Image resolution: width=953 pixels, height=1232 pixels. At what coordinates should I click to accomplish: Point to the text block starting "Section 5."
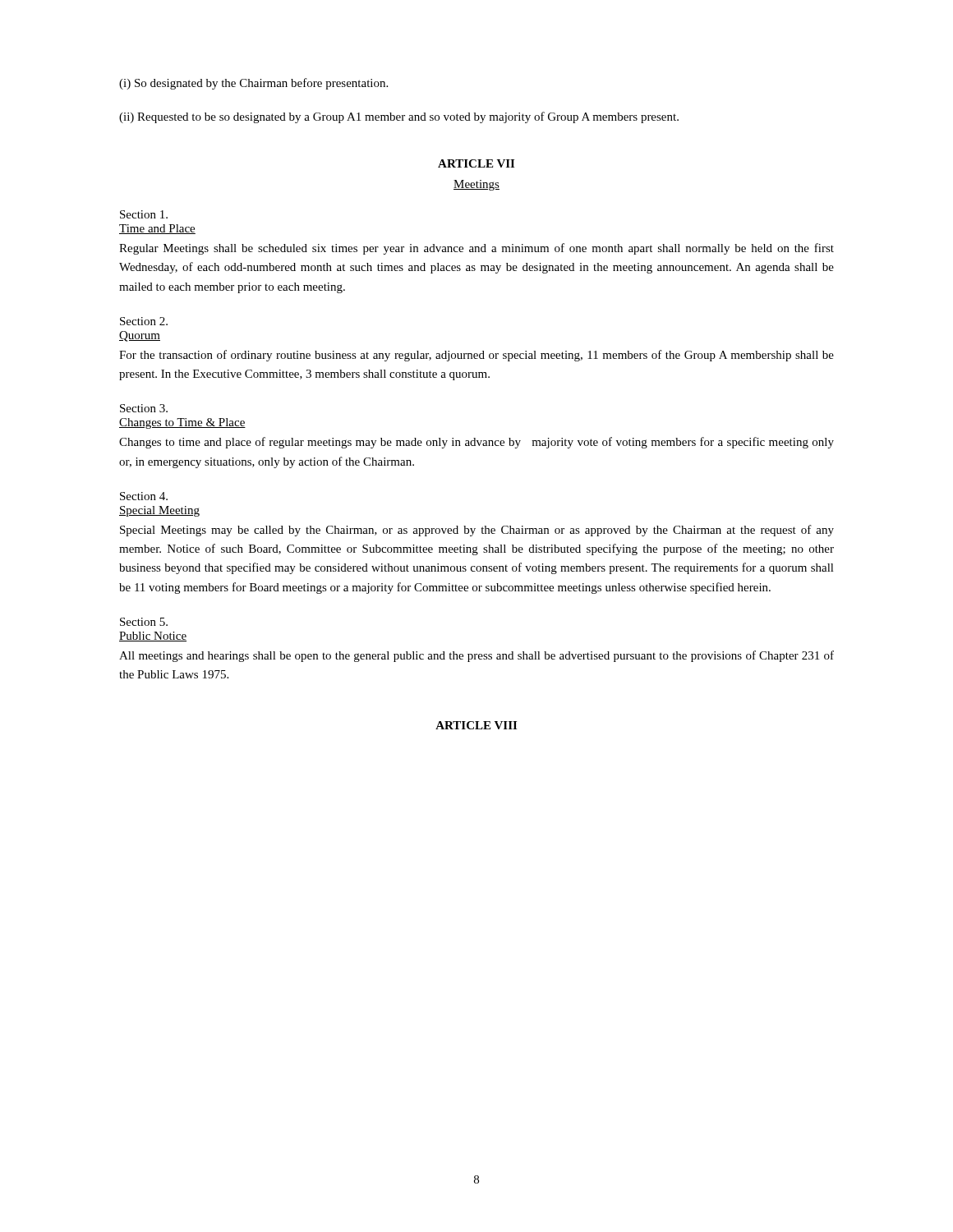tap(144, 622)
